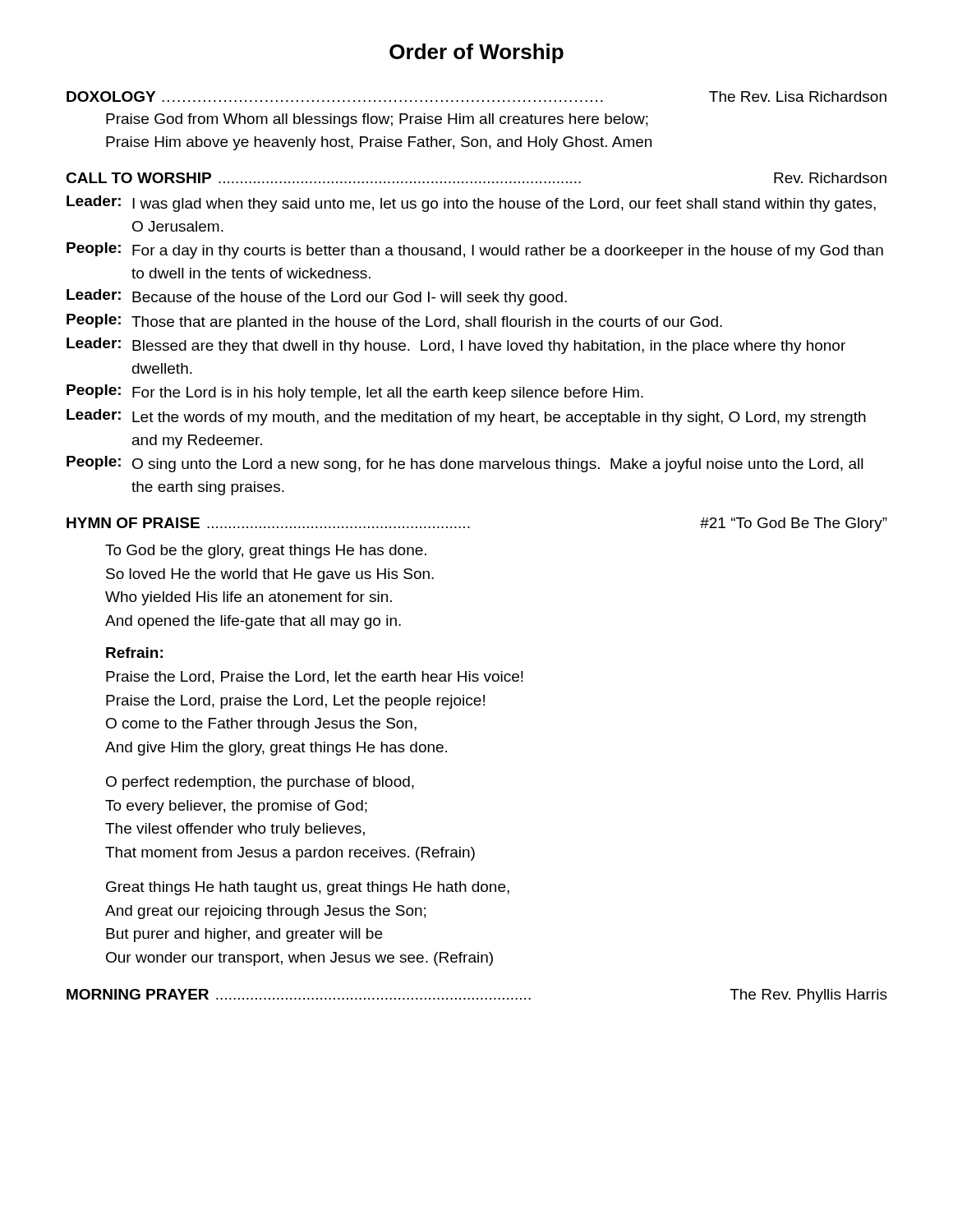Image resolution: width=953 pixels, height=1232 pixels.
Task: Select the list item containing "Leader: Let the"
Action: 476,428
